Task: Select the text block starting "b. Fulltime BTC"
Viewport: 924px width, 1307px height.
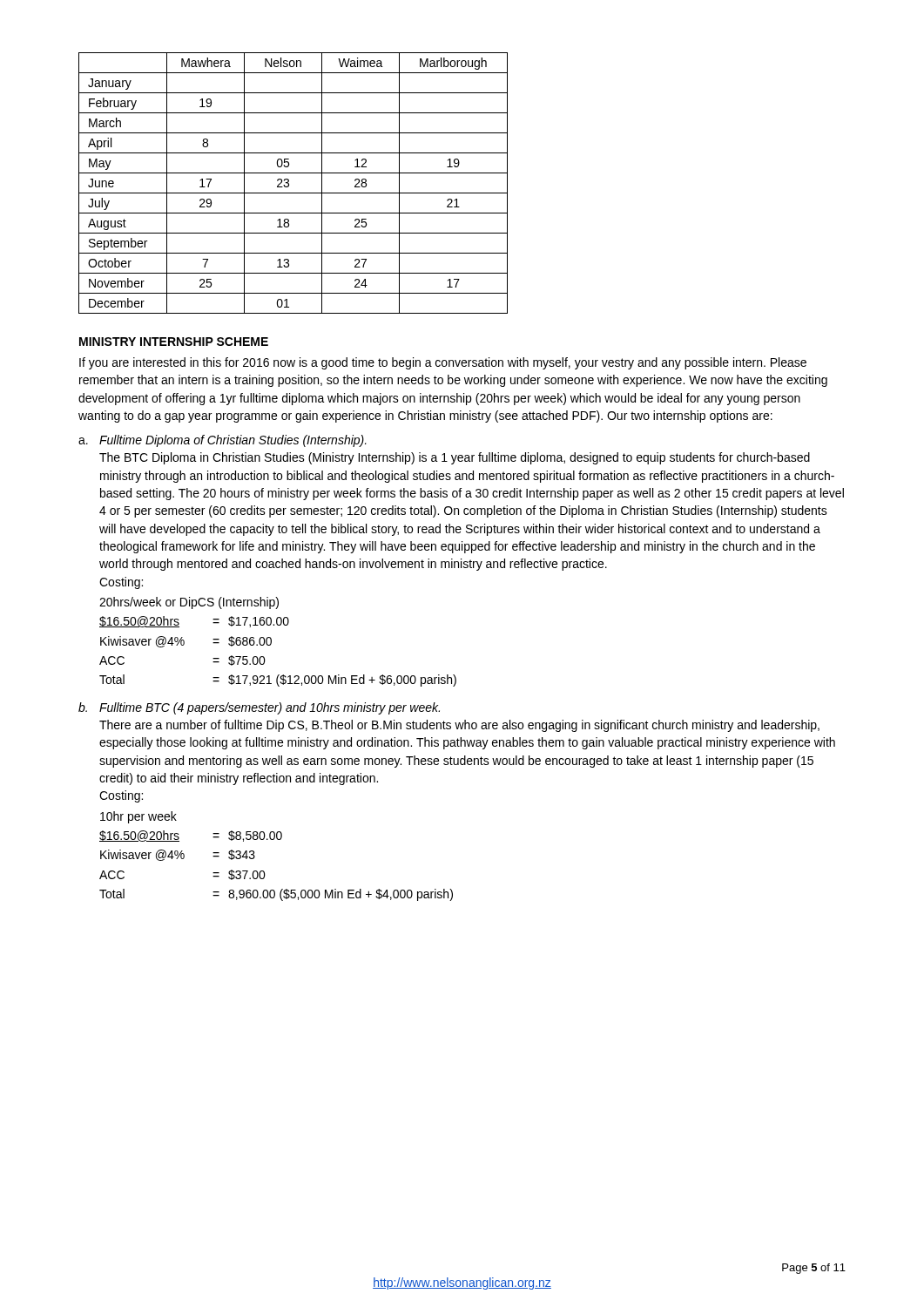Action: [x=259, y=708]
